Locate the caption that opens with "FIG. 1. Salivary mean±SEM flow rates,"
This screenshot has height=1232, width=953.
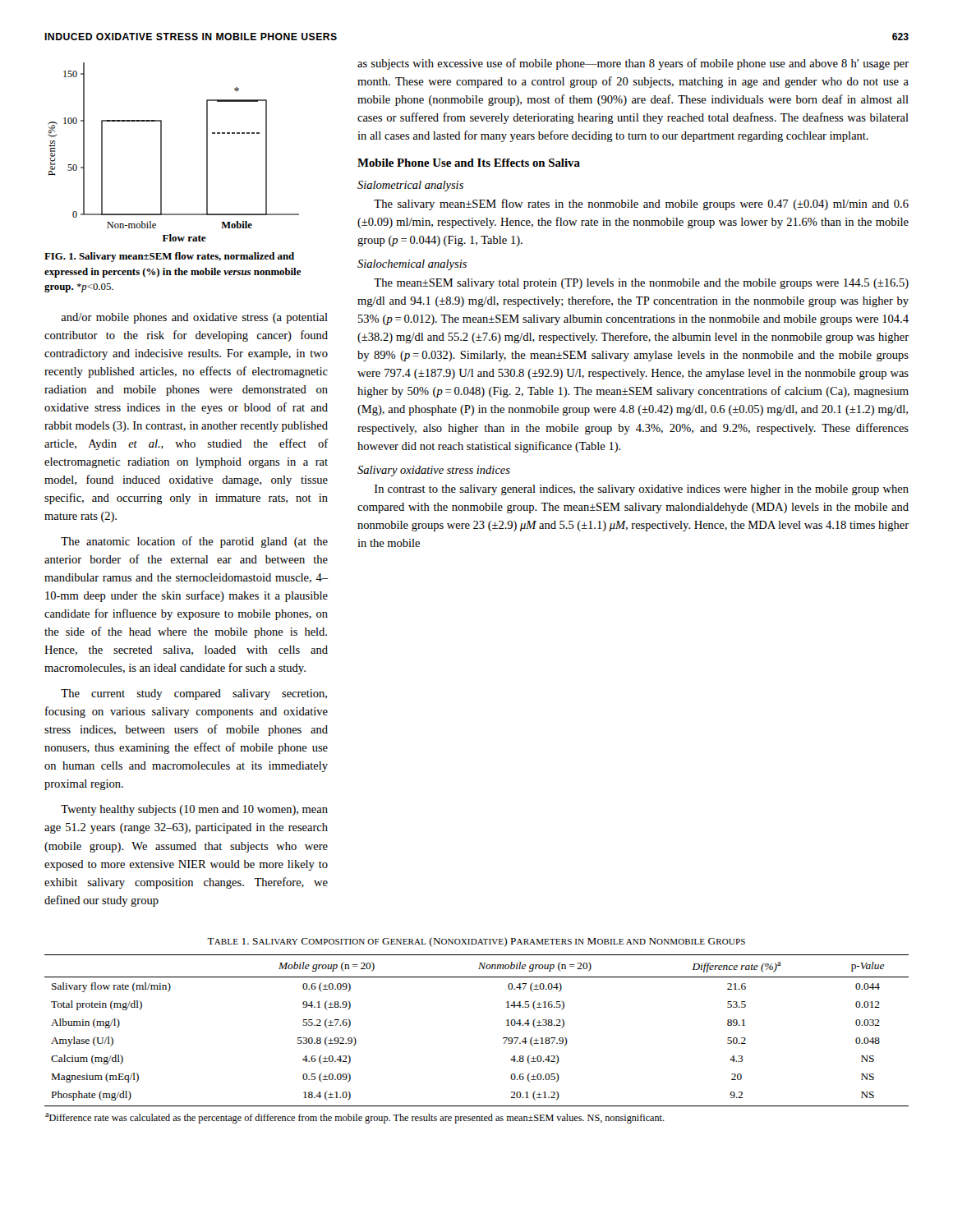[x=173, y=271]
